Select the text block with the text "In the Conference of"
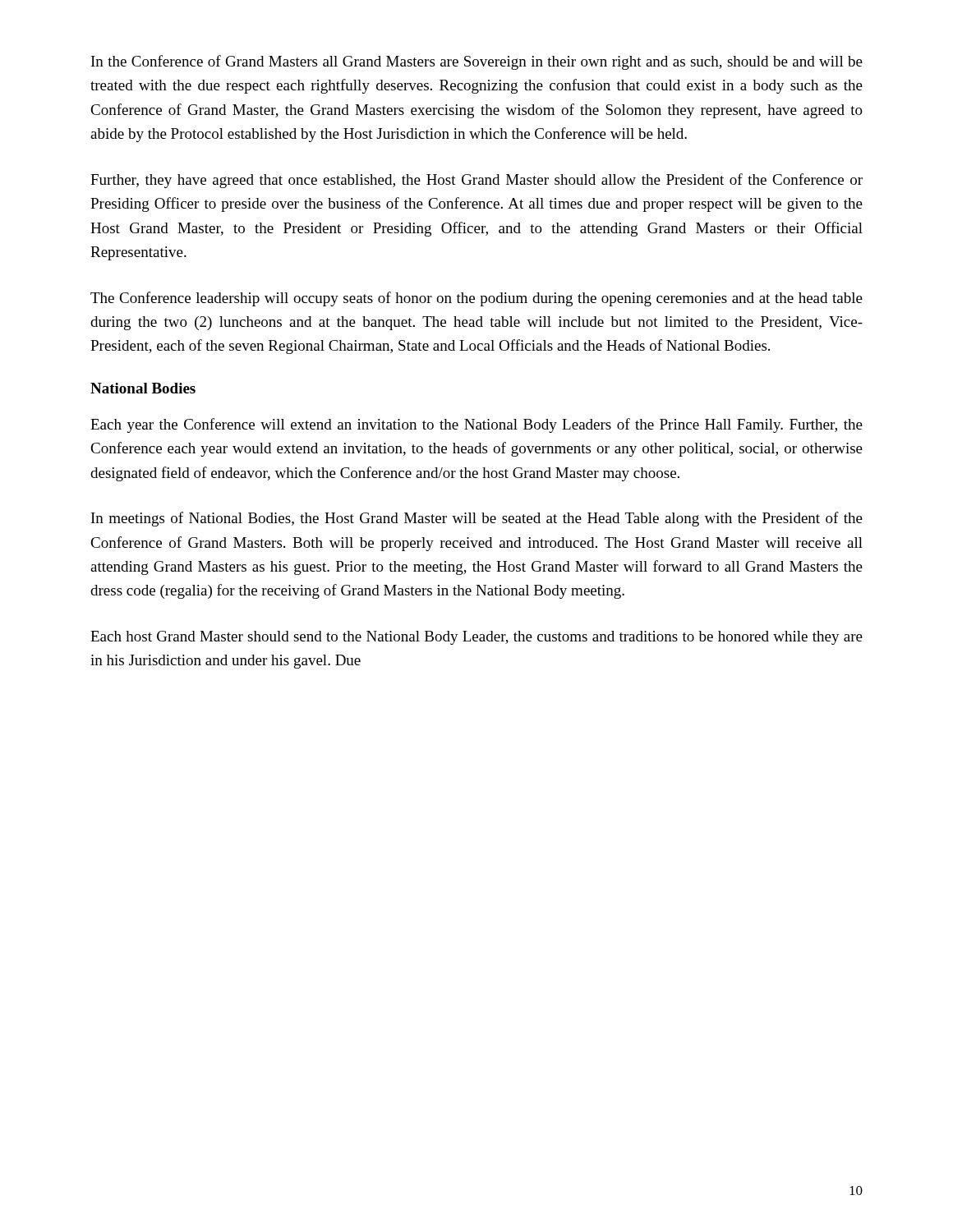The height and width of the screenshot is (1232, 953). (476, 97)
